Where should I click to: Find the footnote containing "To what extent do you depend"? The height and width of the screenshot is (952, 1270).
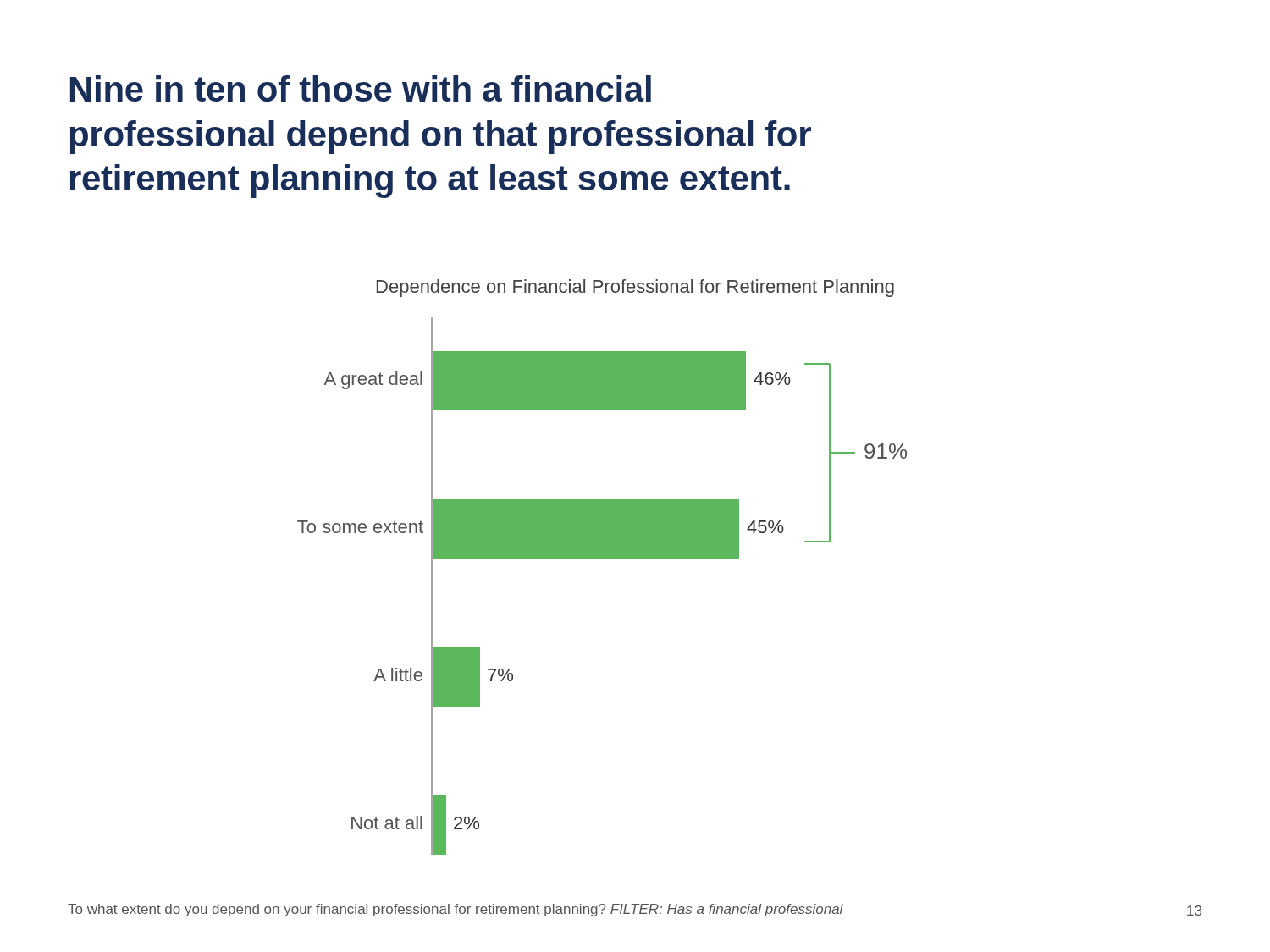(455, 909)
